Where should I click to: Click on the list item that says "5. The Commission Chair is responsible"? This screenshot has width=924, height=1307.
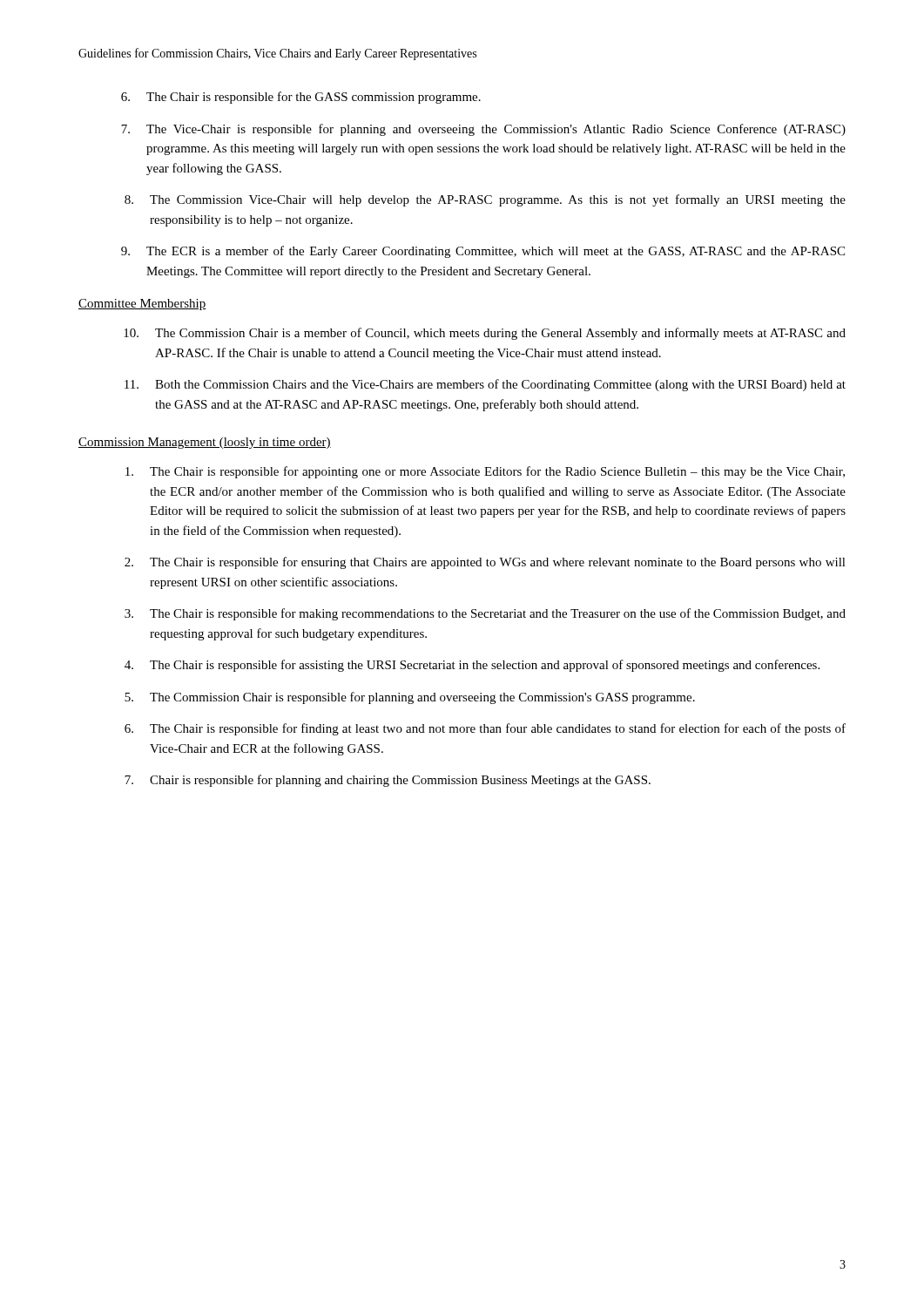479,697
